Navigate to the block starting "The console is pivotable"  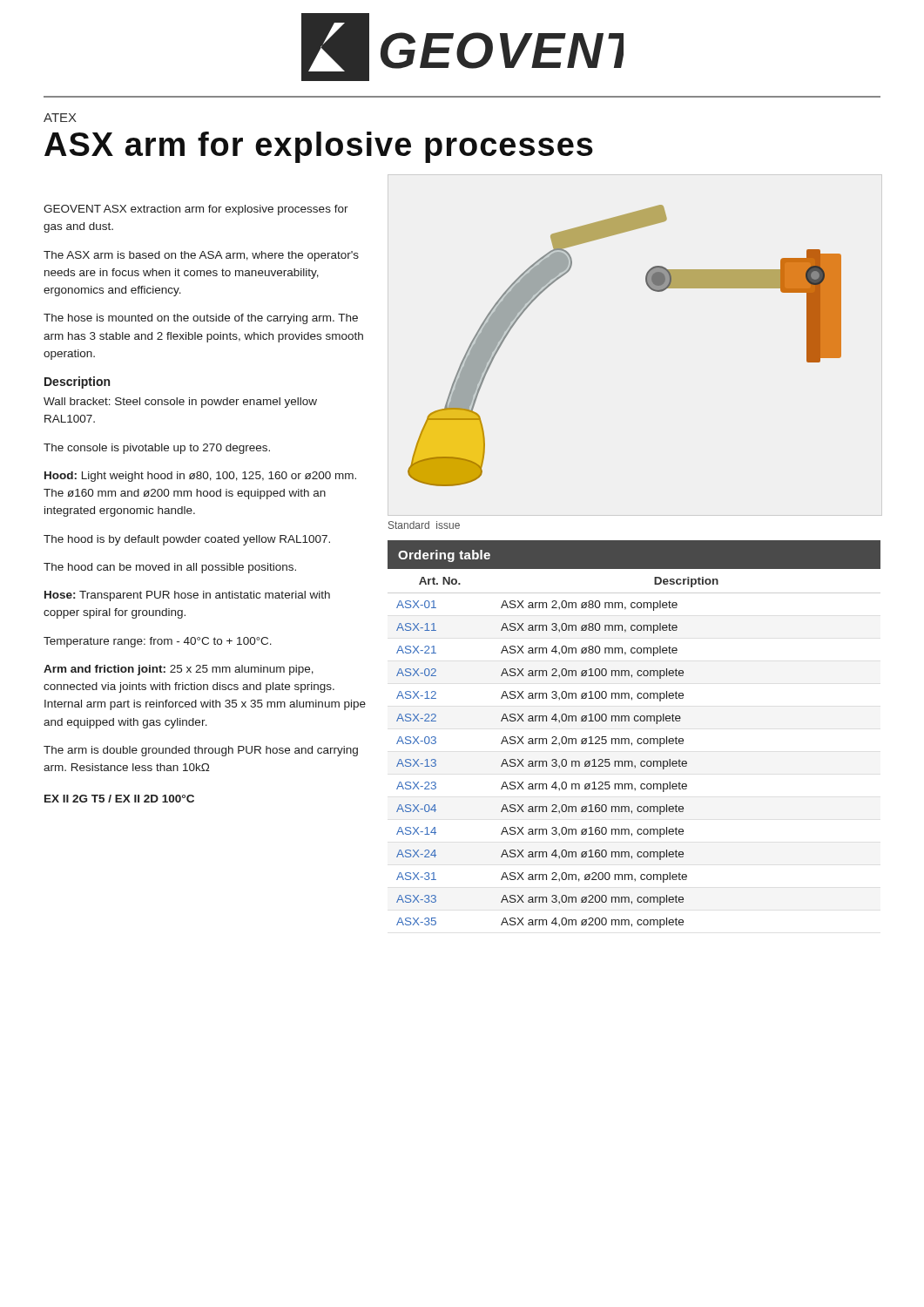click(205, 448)
